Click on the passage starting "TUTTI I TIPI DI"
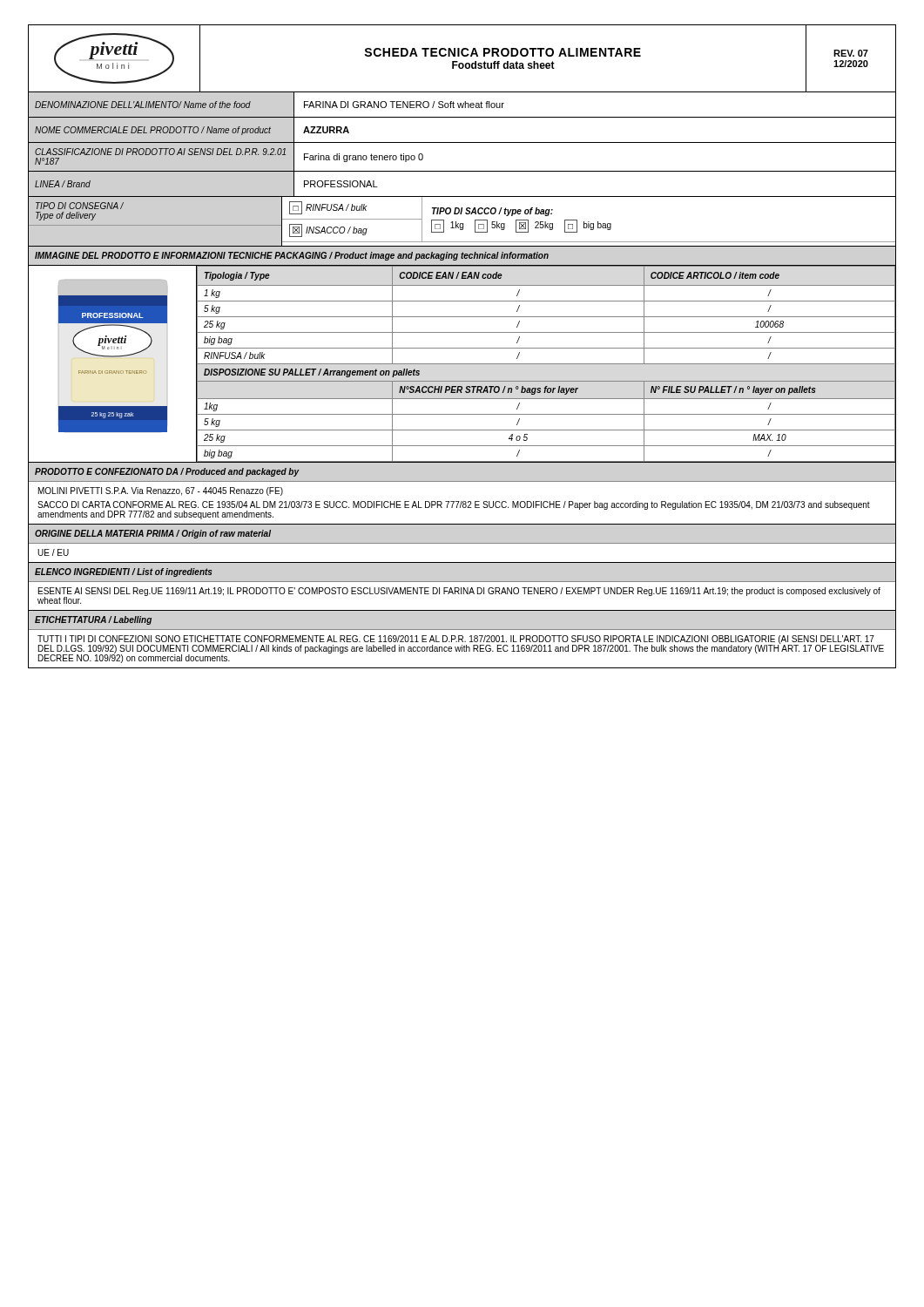This screenshot has width=924, height=1307. (461, 649)
